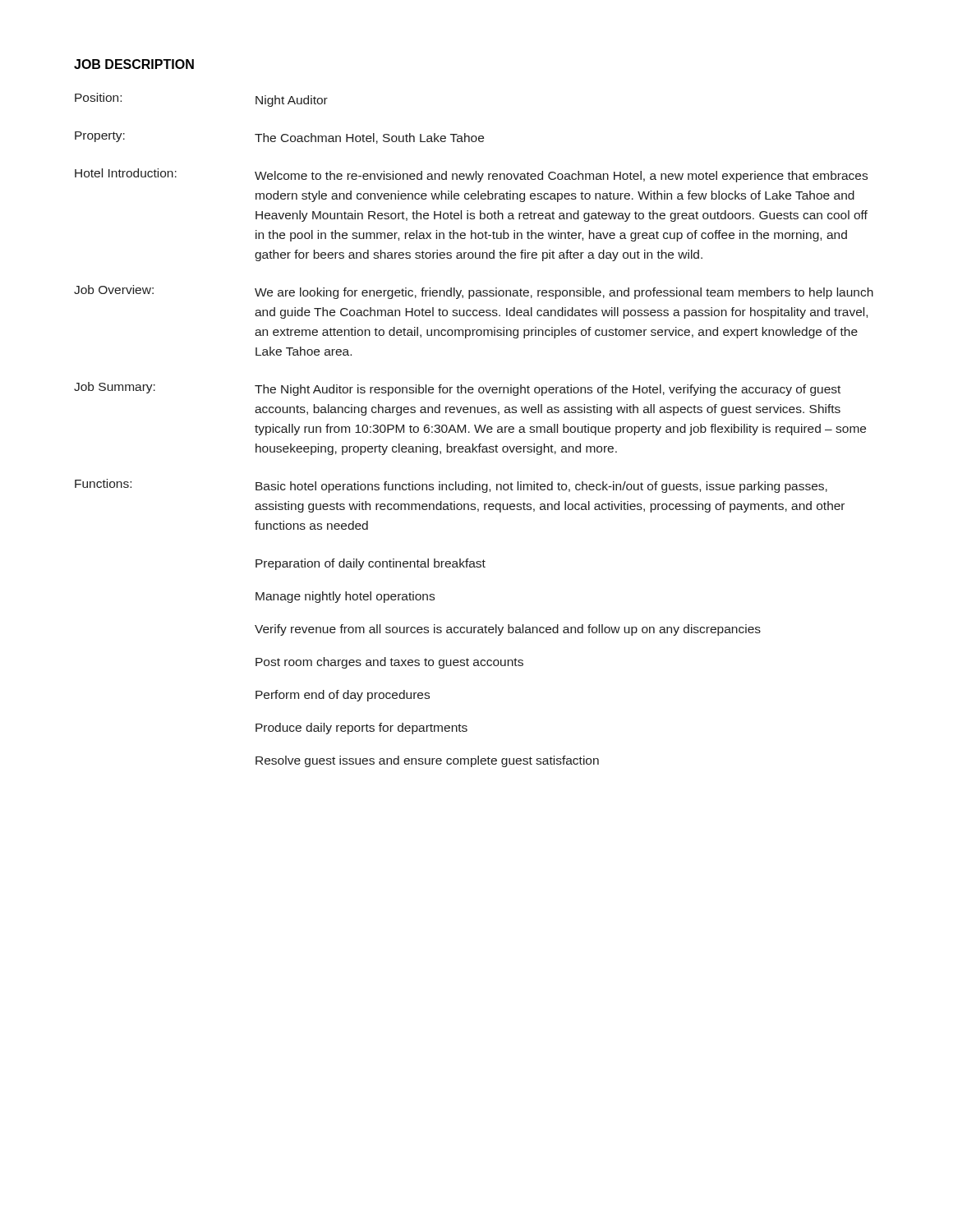
Task: Locate the list item that reads "Resolve guest issues"
Action: pos(567,761)
